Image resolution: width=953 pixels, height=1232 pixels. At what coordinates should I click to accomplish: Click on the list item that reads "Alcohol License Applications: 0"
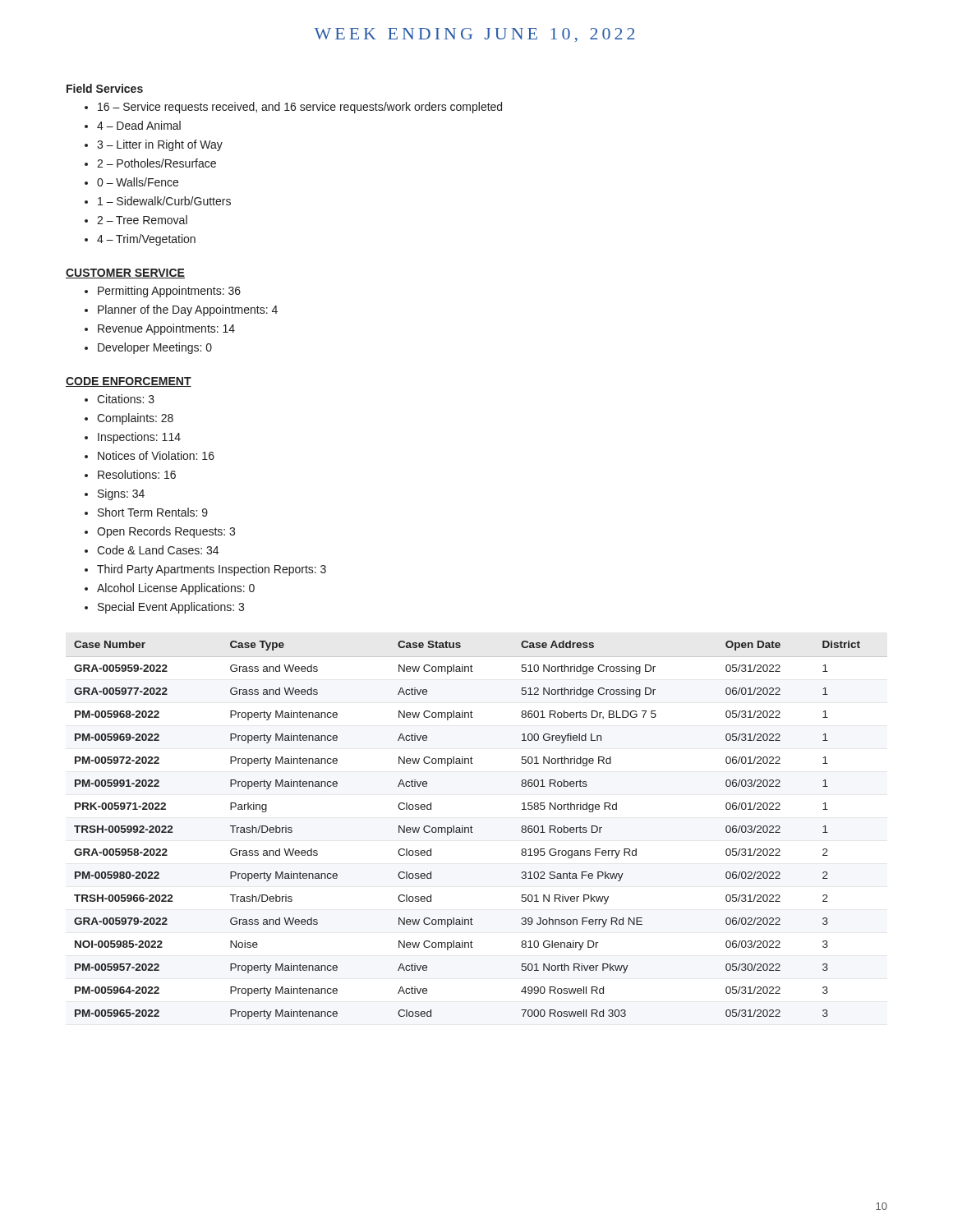click(x=176, y=588)
